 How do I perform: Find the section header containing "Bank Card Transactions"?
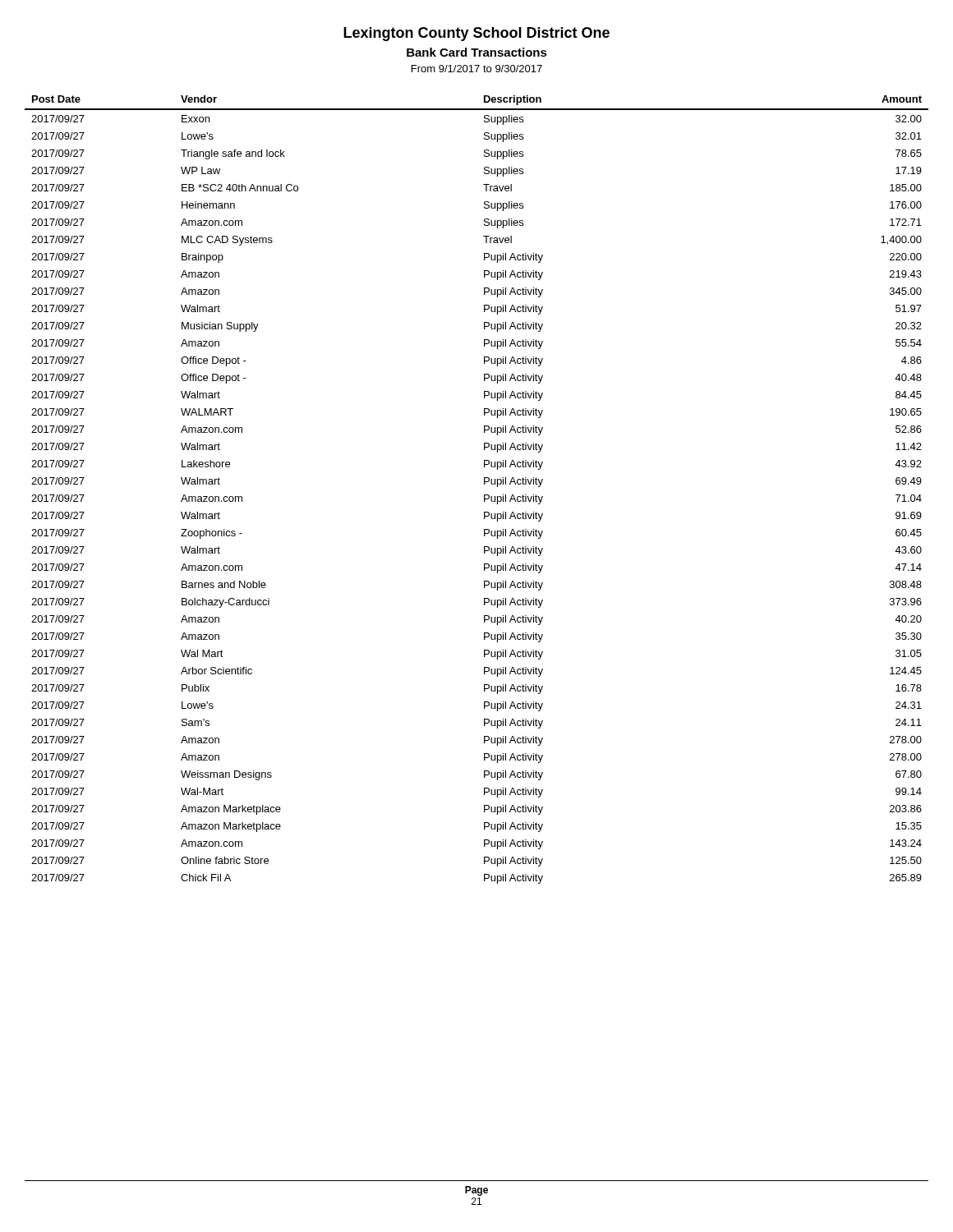(x=476, y=52)
